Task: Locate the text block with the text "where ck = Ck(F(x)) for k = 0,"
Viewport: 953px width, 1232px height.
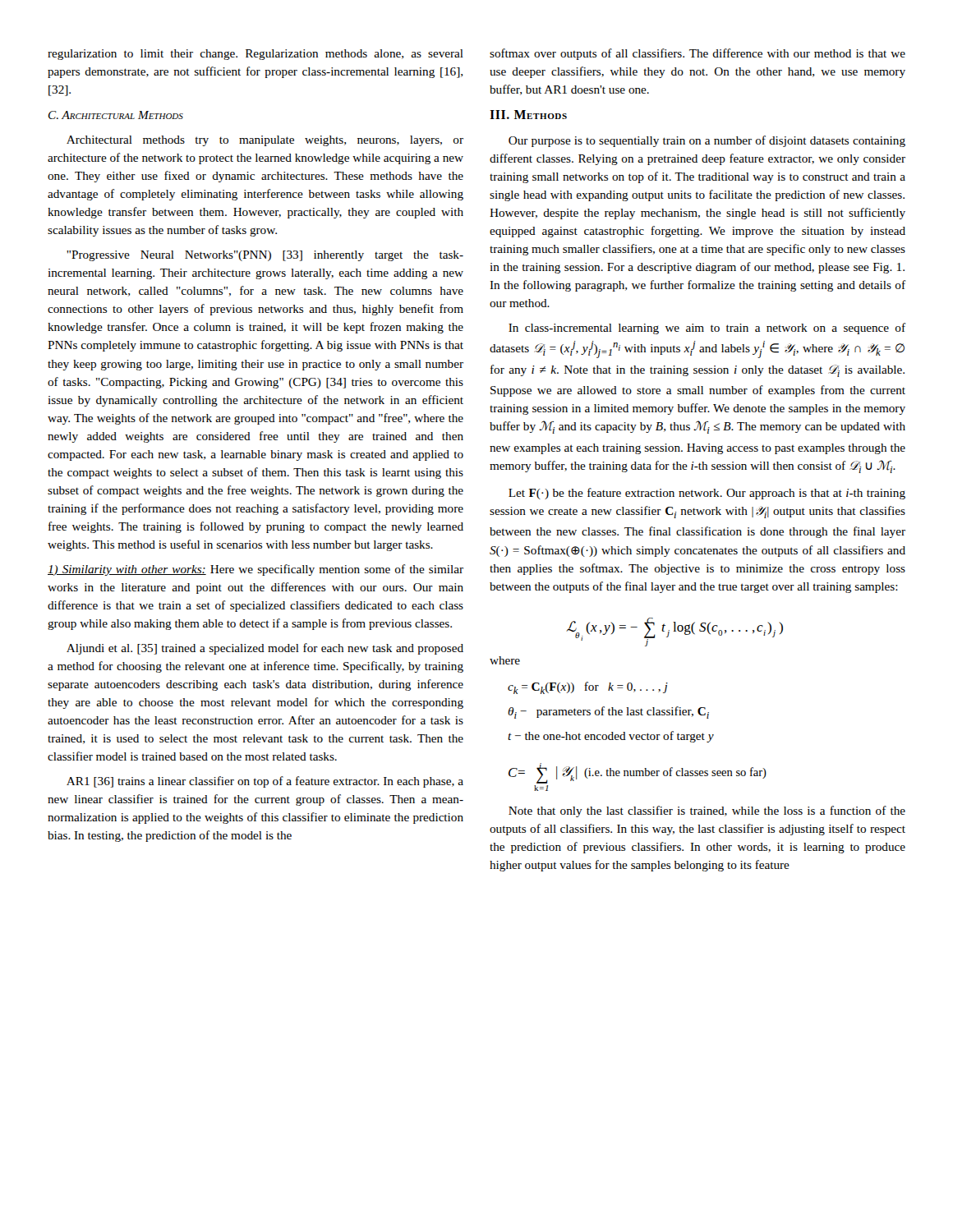Action: tap(698, 698)
